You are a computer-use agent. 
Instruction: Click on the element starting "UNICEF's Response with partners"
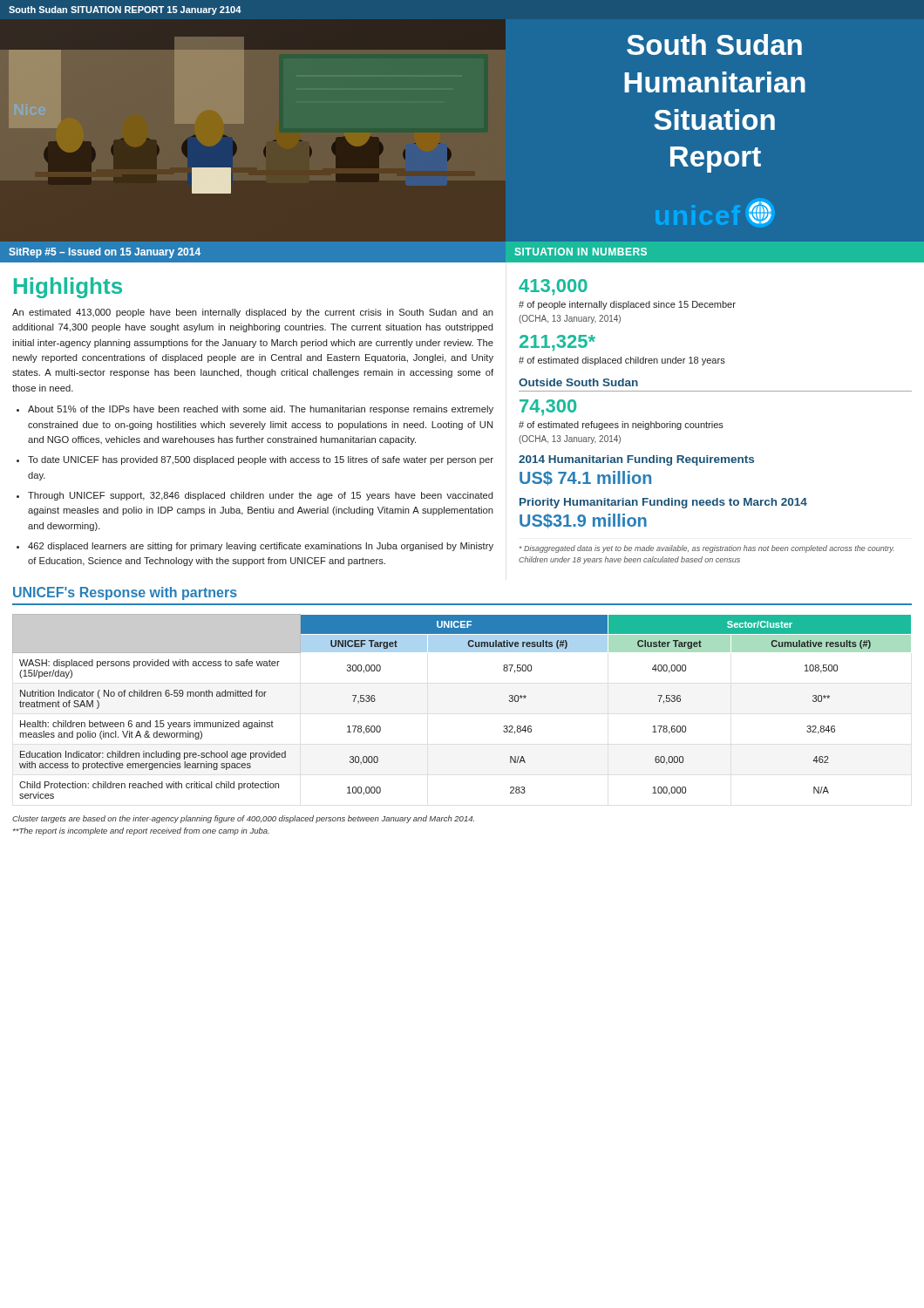click(x=125, y=592)
